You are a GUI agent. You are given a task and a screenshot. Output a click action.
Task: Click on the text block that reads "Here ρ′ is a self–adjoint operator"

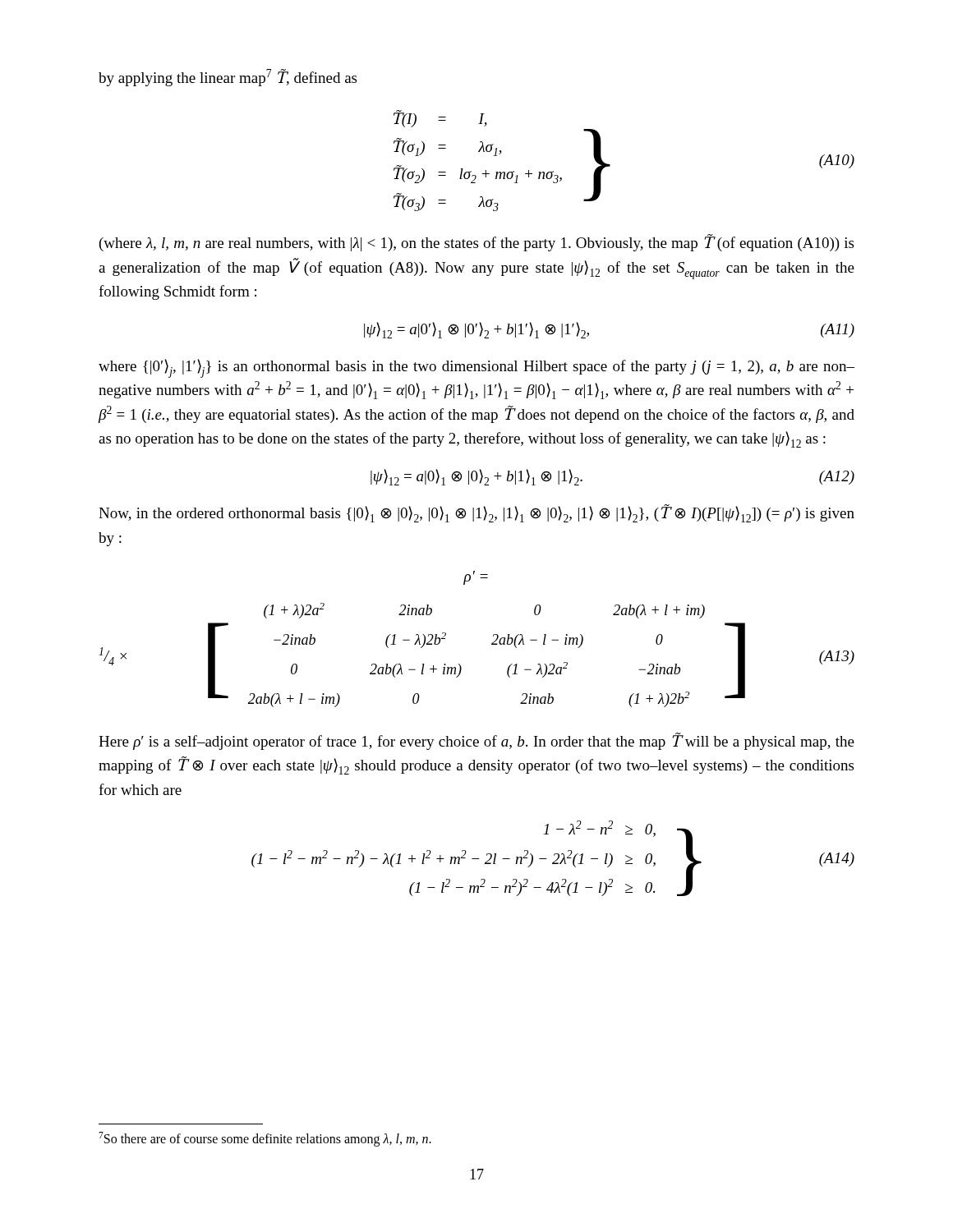(x=476, y=765)
